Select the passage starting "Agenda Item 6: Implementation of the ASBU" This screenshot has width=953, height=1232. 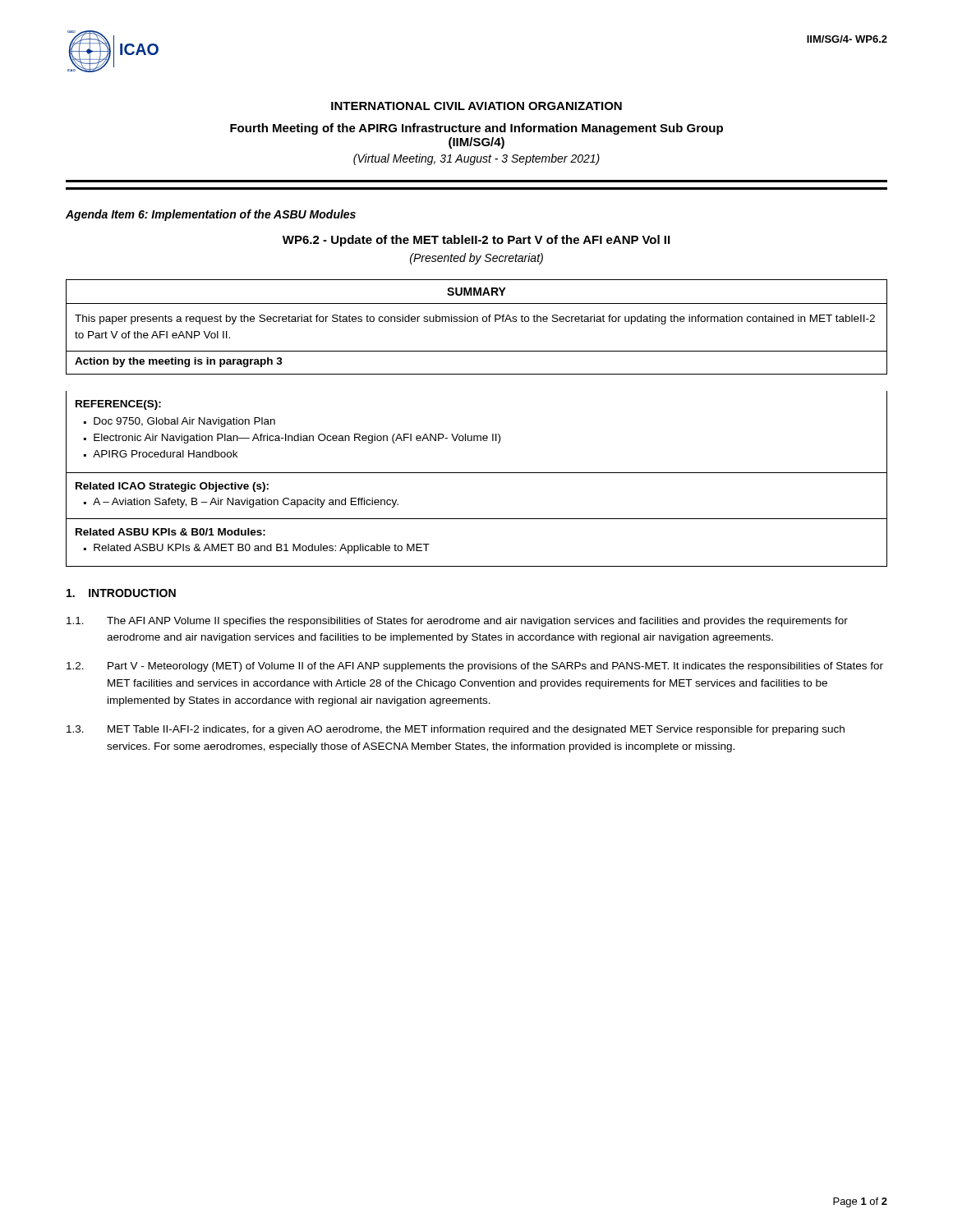pyautogui.click(x=211, y=214)
